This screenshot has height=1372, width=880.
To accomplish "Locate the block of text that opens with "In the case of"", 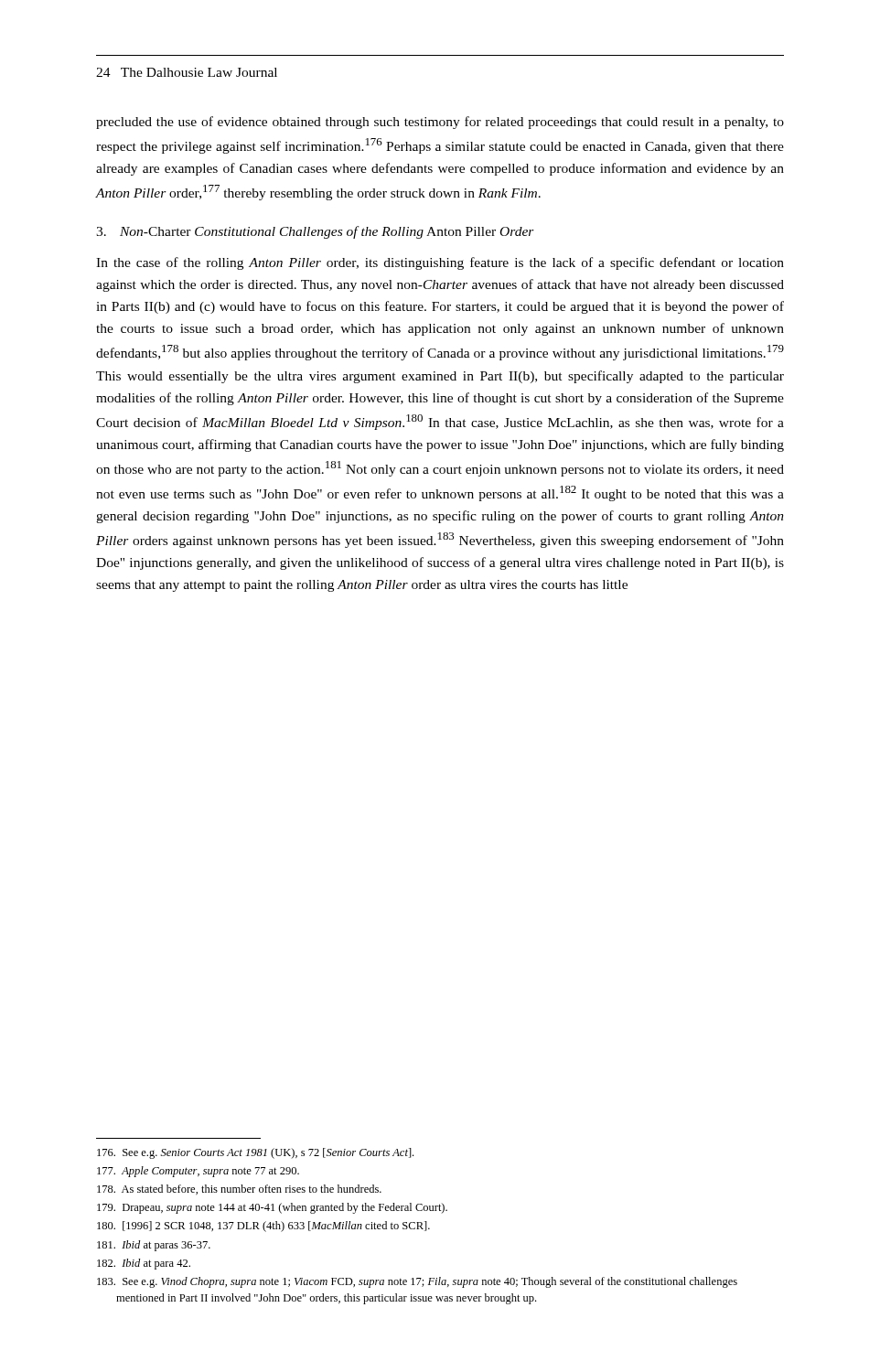I will (440, 423).
